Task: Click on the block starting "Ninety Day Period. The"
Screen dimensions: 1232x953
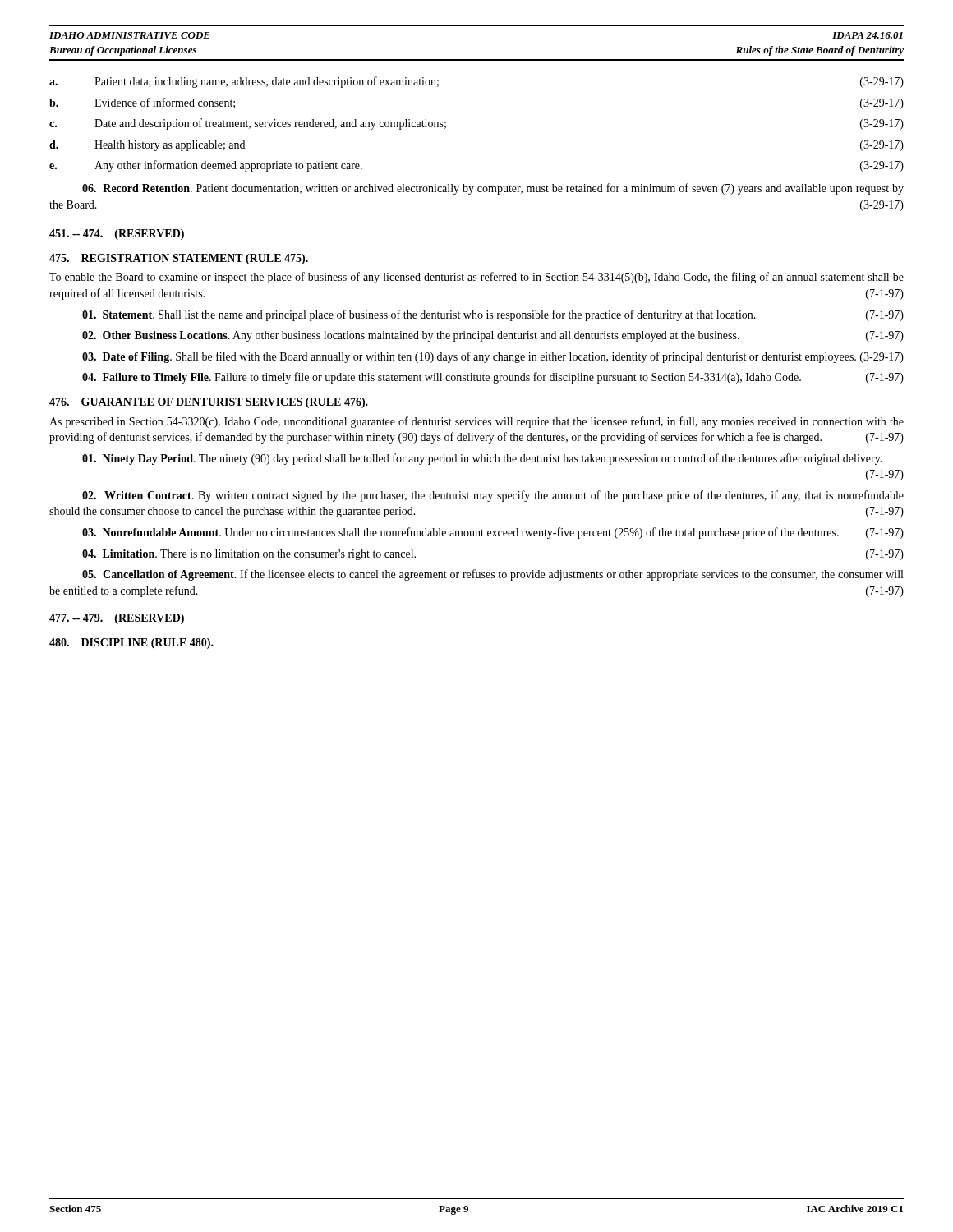Action: point(493,468)
